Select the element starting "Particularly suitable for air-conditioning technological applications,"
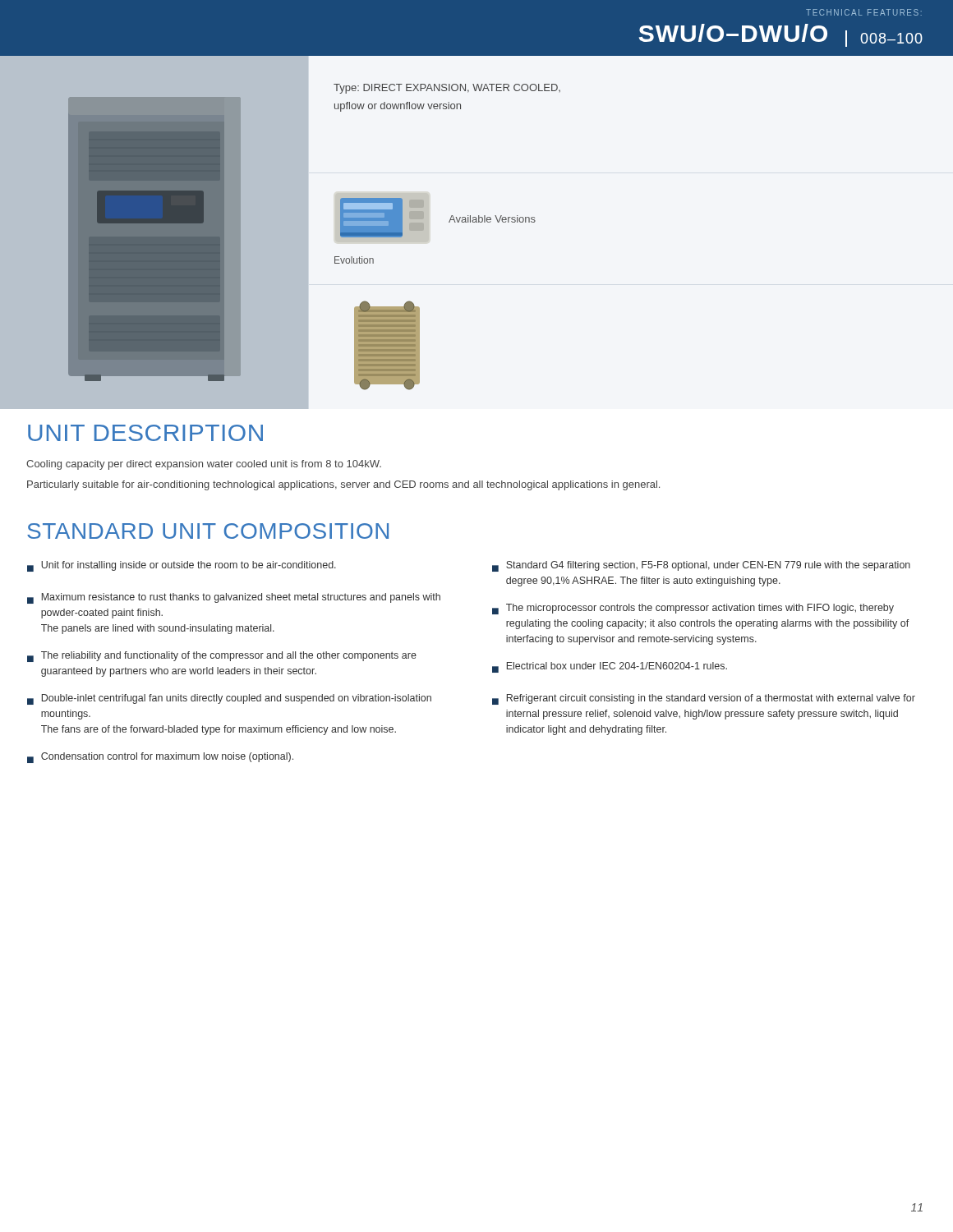Screen dimensions: 1232x953 [x=344, y=485]
